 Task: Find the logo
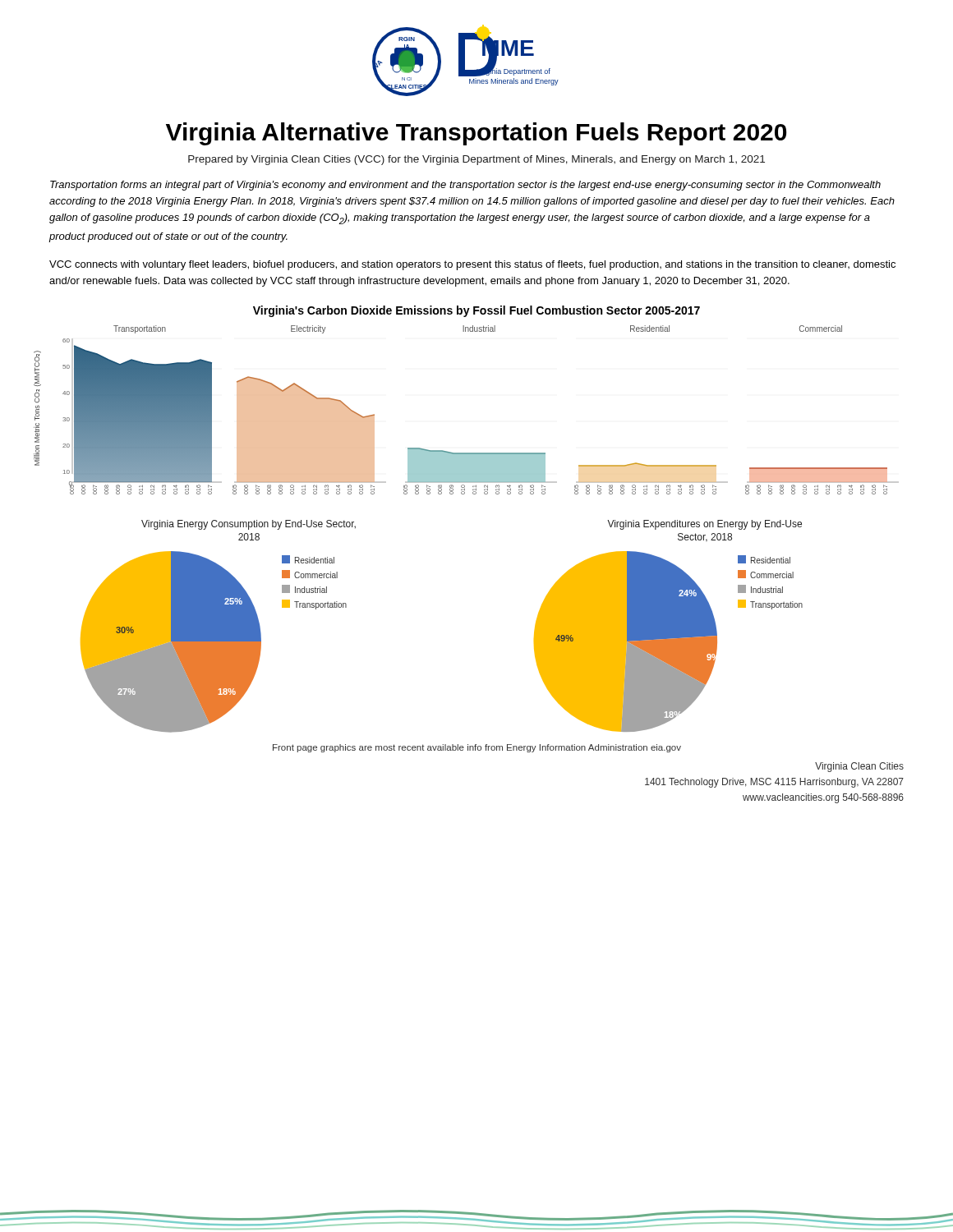pos(476,55)
